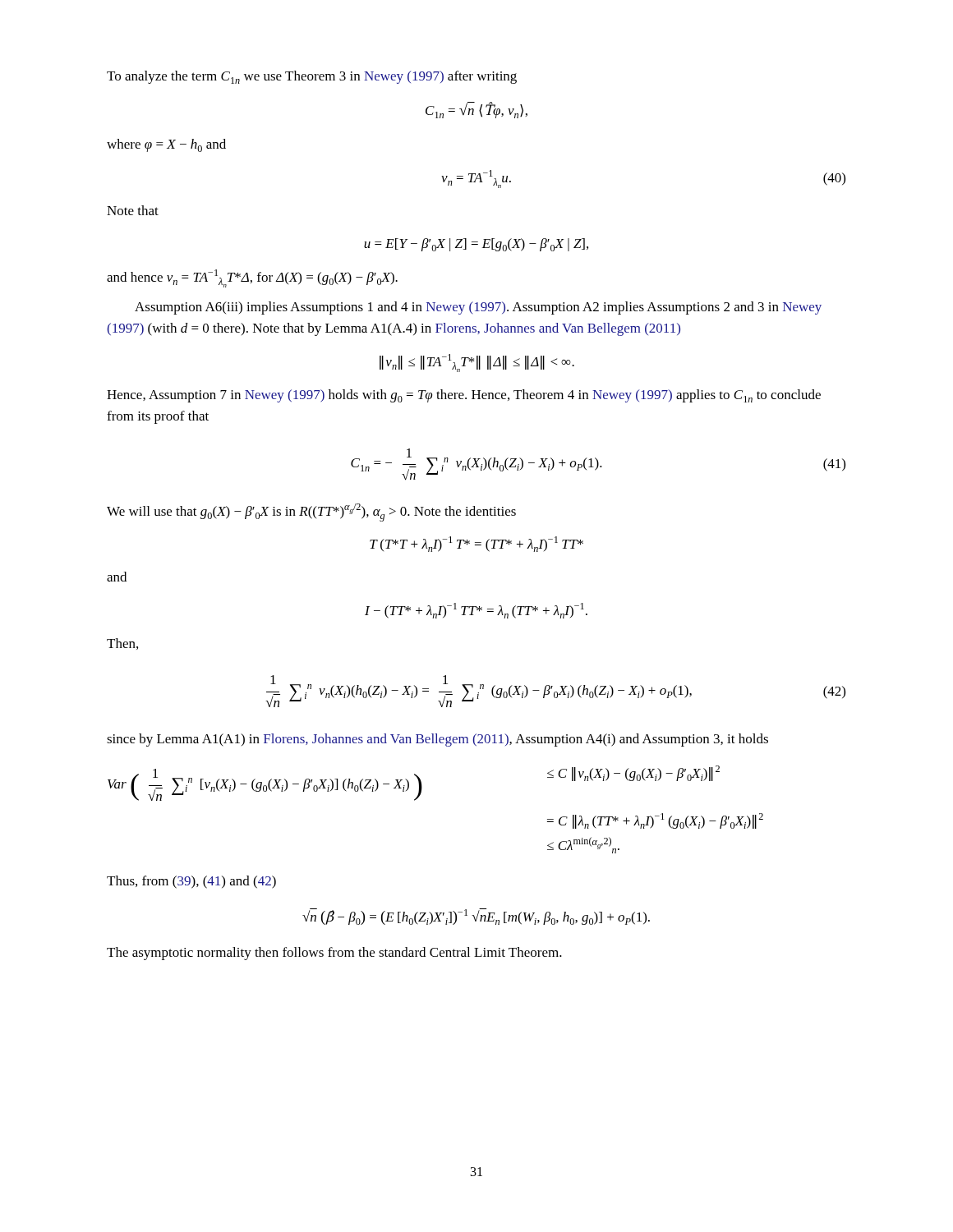953x1232 pixels.
Task: Find the formula that reads "T (T*T + λnI)−1 T*"
Action: 476,544
